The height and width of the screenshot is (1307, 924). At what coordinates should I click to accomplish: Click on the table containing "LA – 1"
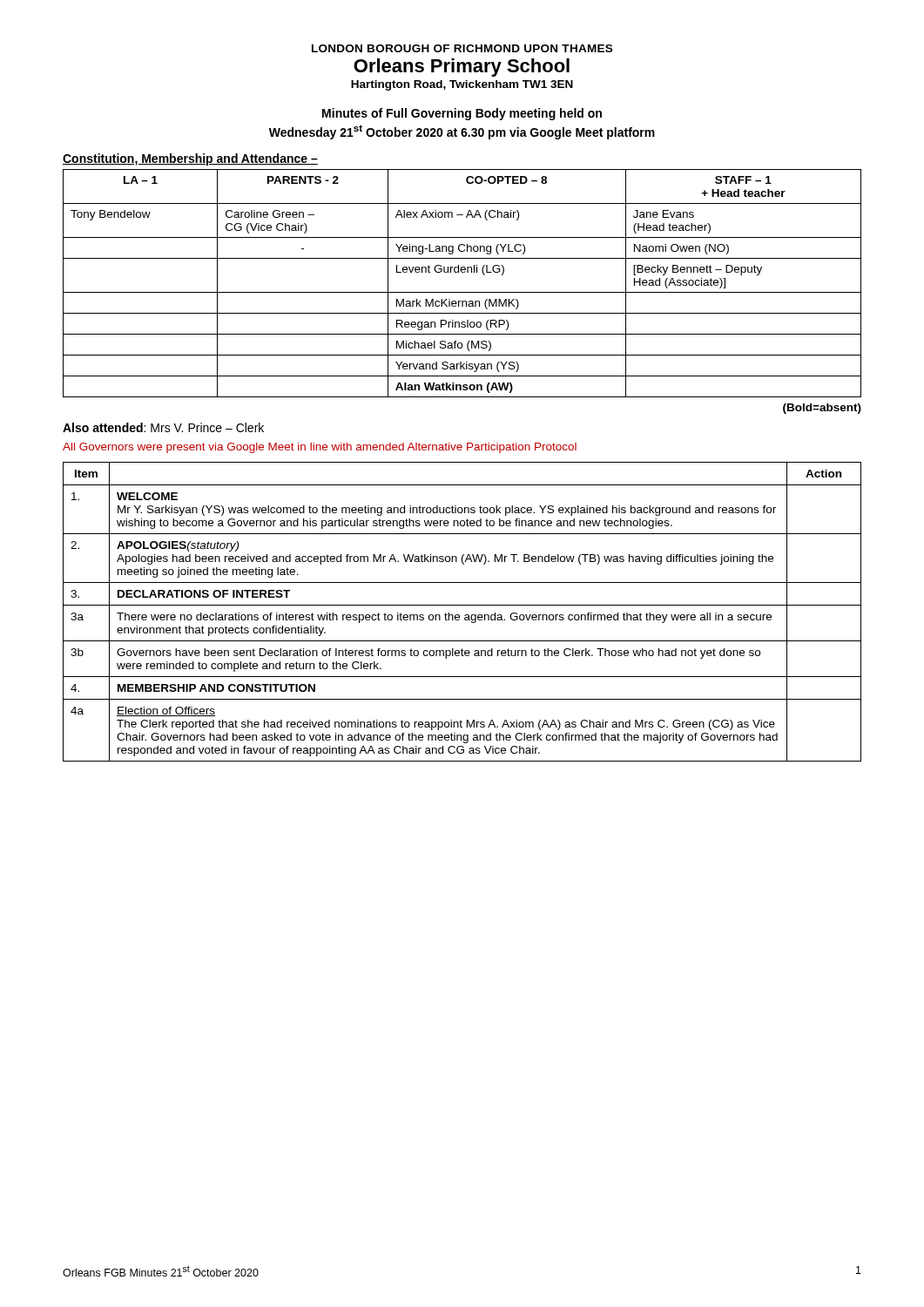(462, 283)
